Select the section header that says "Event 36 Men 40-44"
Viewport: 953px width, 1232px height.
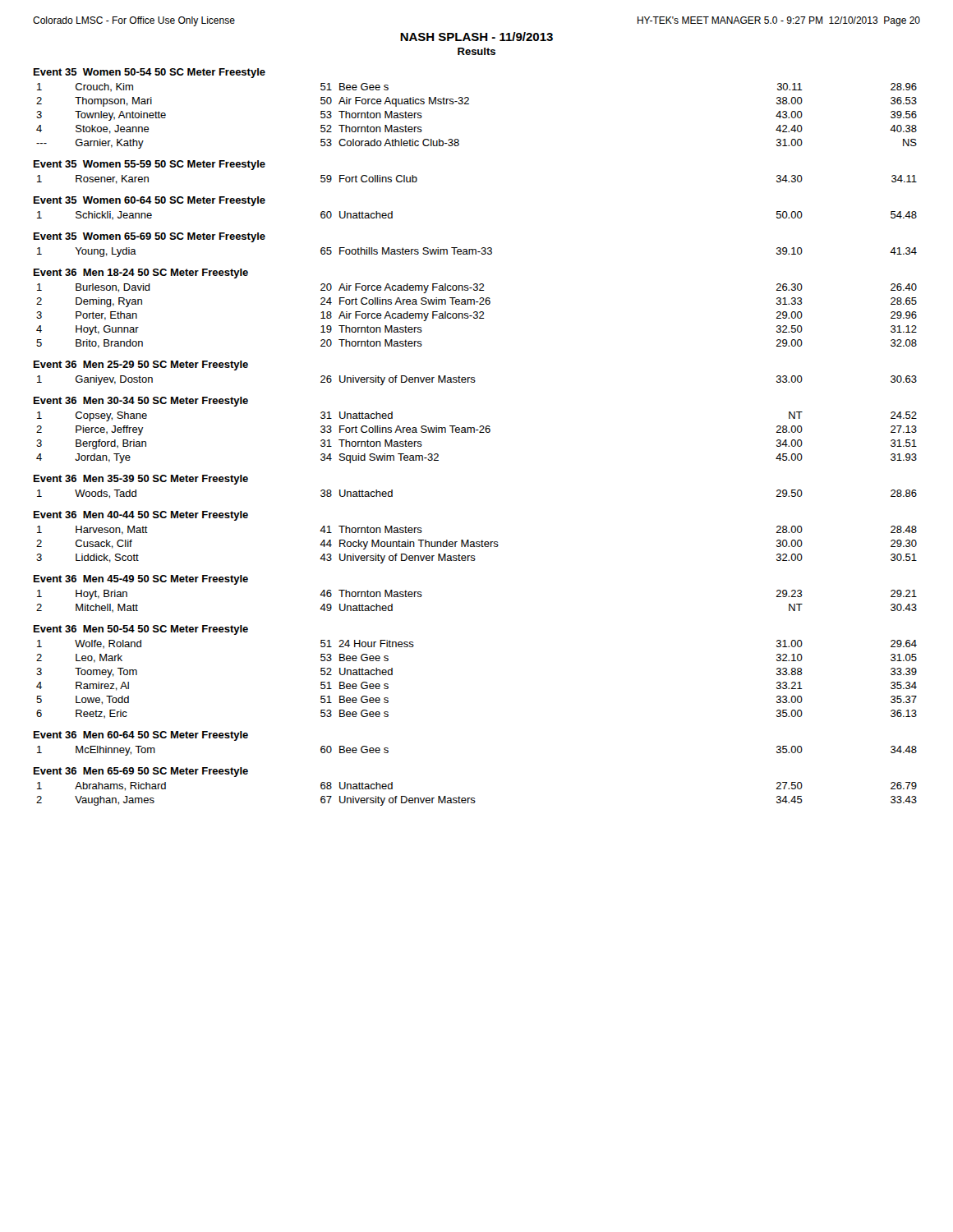141,515
